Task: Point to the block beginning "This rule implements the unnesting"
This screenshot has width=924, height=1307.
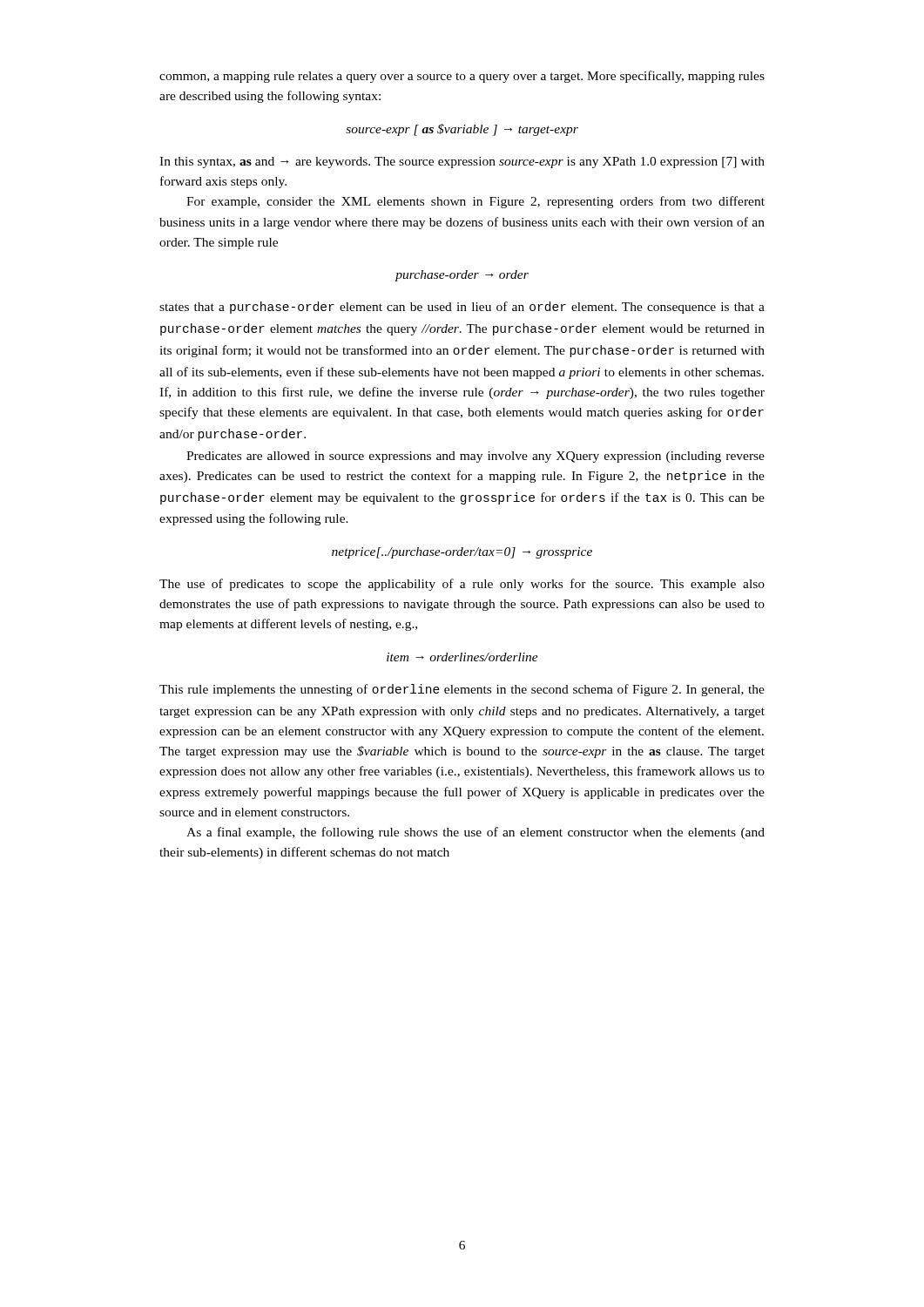Action: (462, 750)
